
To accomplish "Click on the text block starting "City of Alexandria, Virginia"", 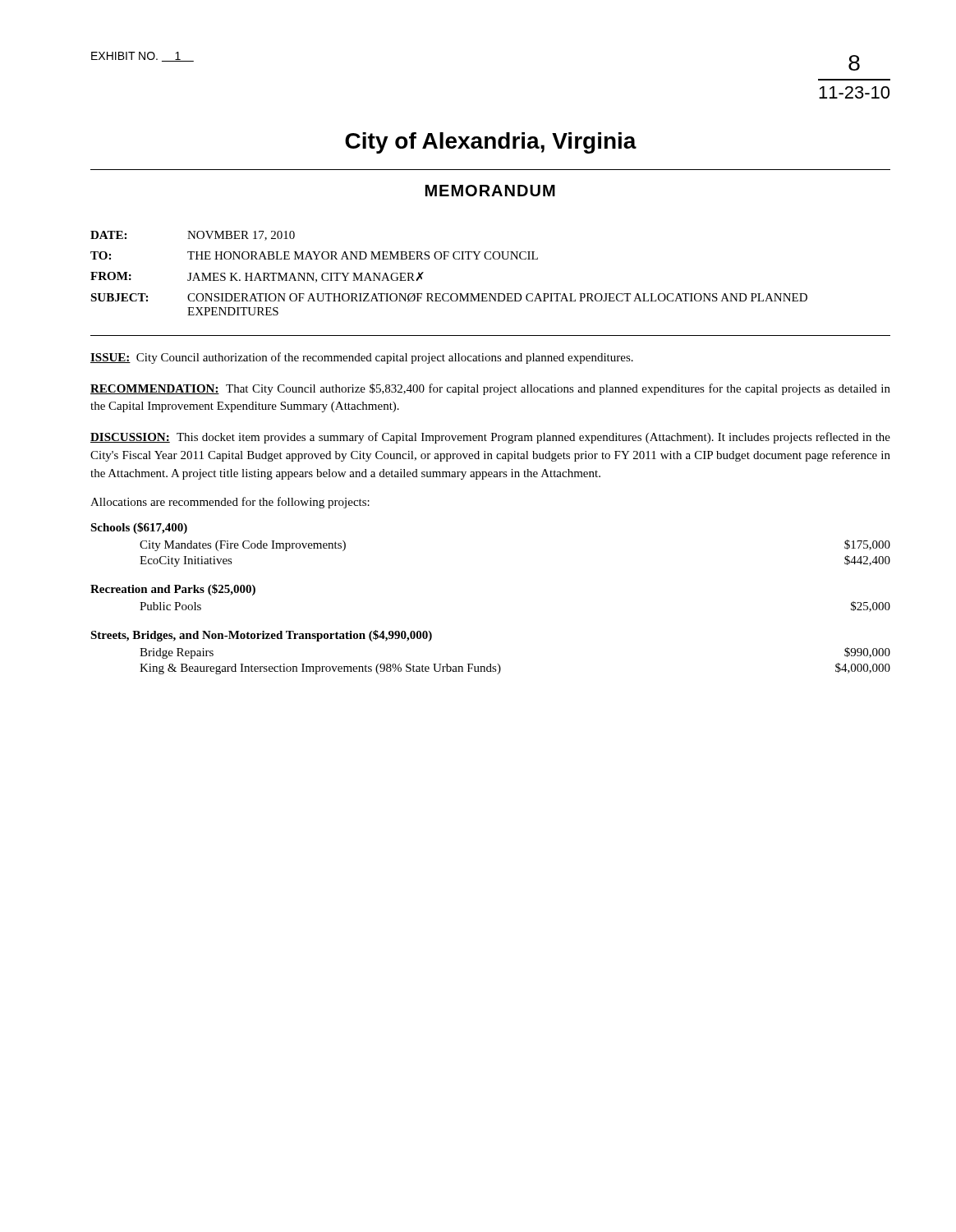I will 490,141.
